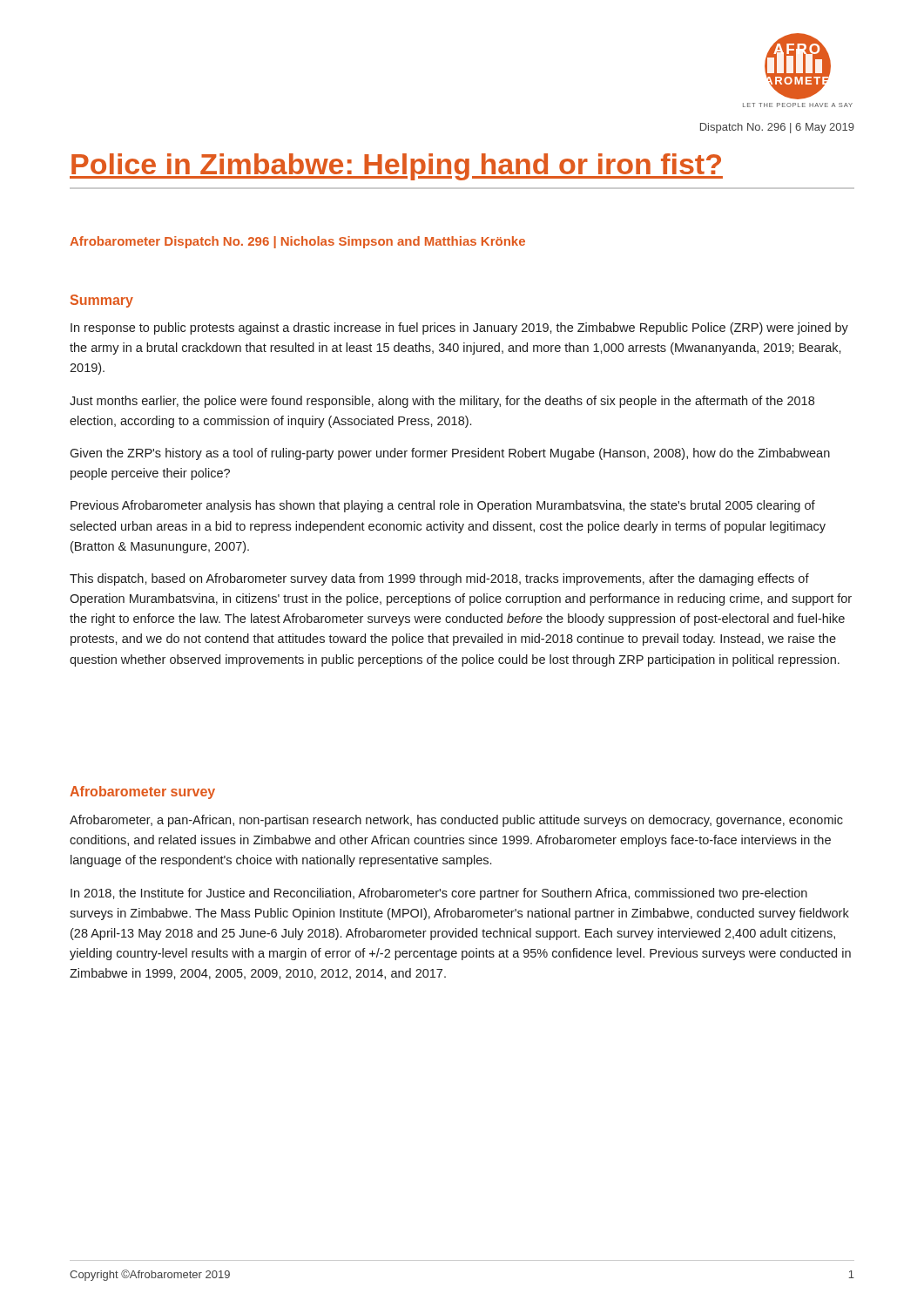Viewport: 924px width, 1307px height.
Task: Find the region starting "Given the ZRP's history as"
Action: [462, 464]
